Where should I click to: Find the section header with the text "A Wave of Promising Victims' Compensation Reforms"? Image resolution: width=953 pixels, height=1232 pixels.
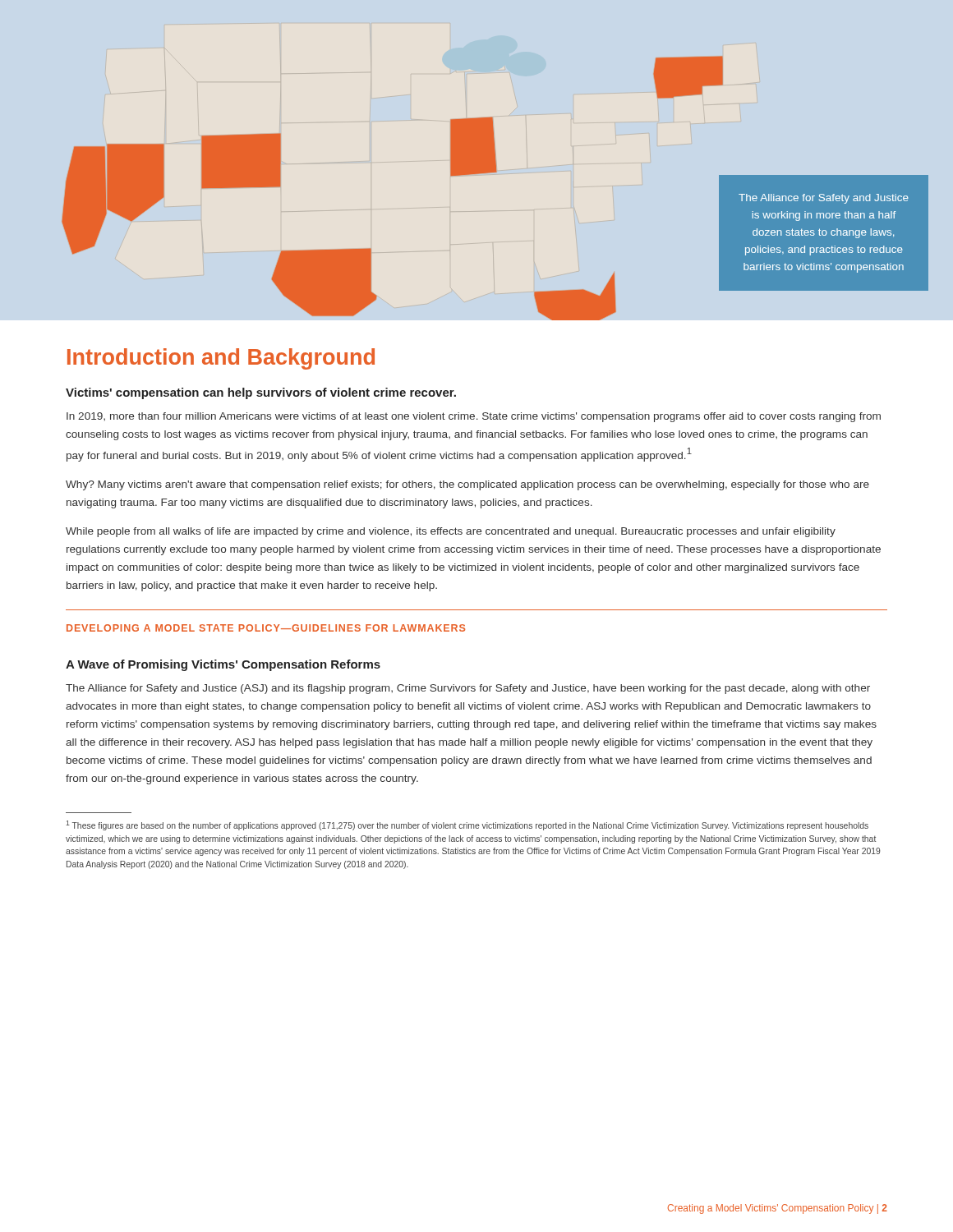click(223, 664)
